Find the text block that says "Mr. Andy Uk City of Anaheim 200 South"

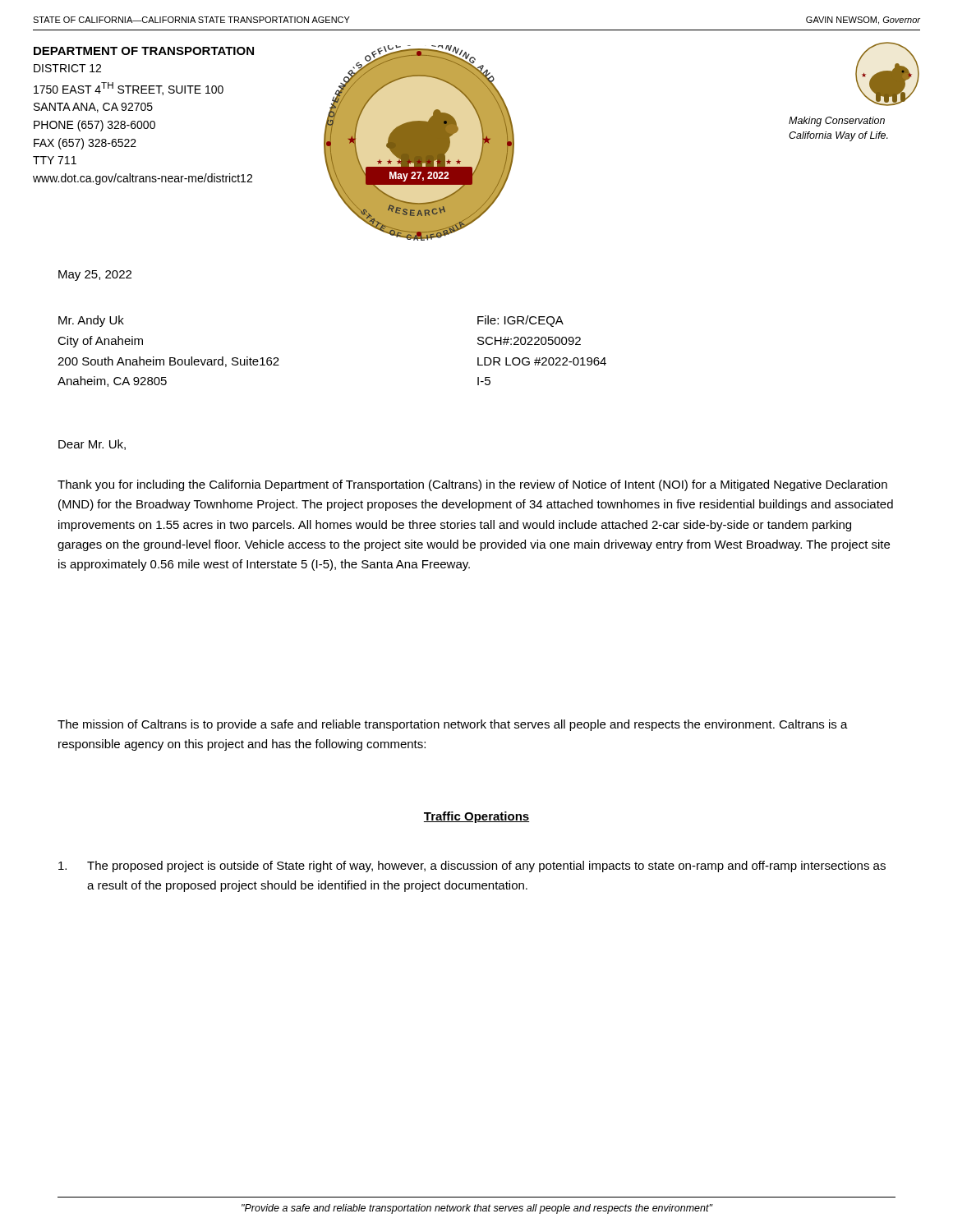pos(168,350)
